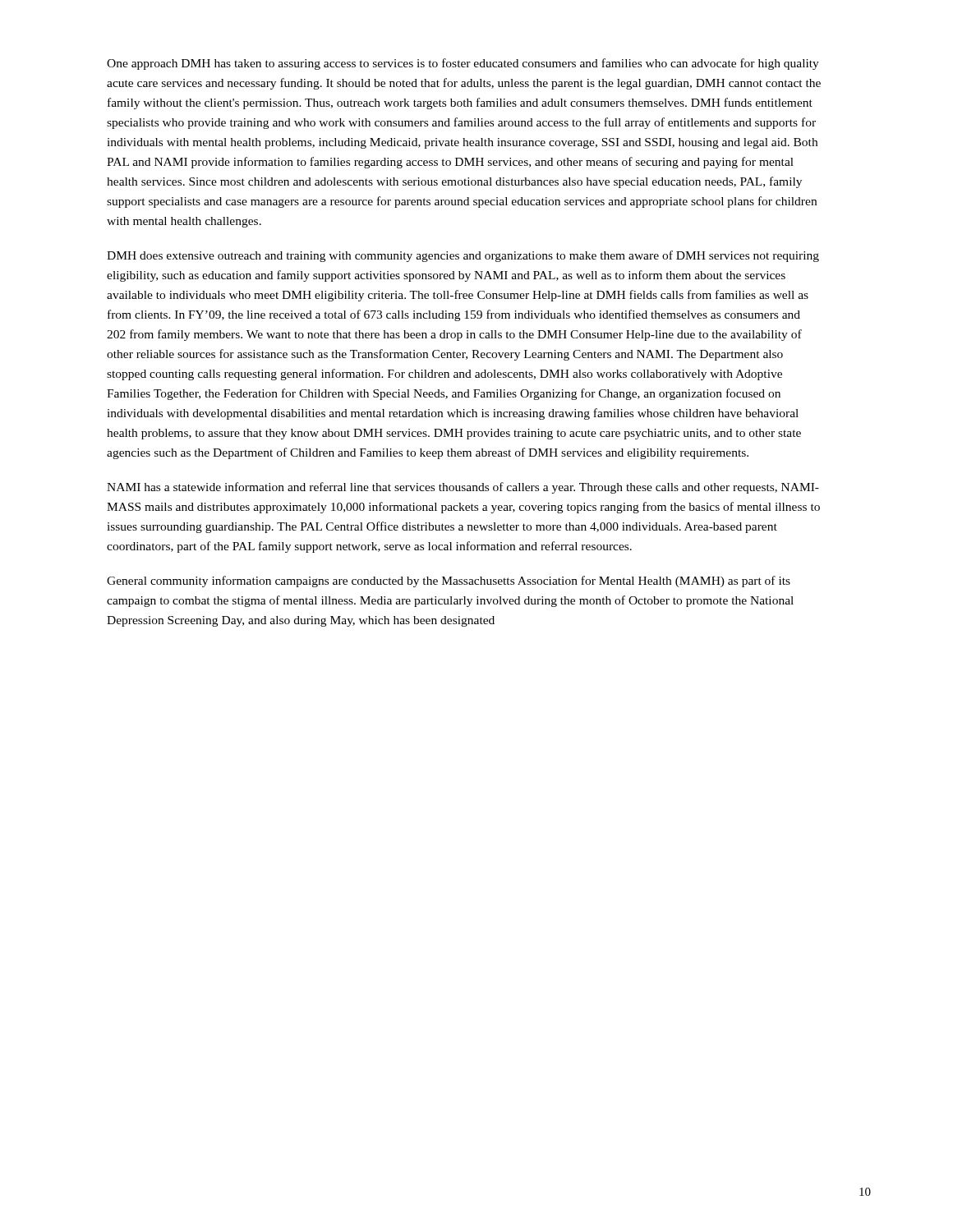Point to the block starting "One approach DMH has"
This screenshot has width=953, height=1232.
464,142
